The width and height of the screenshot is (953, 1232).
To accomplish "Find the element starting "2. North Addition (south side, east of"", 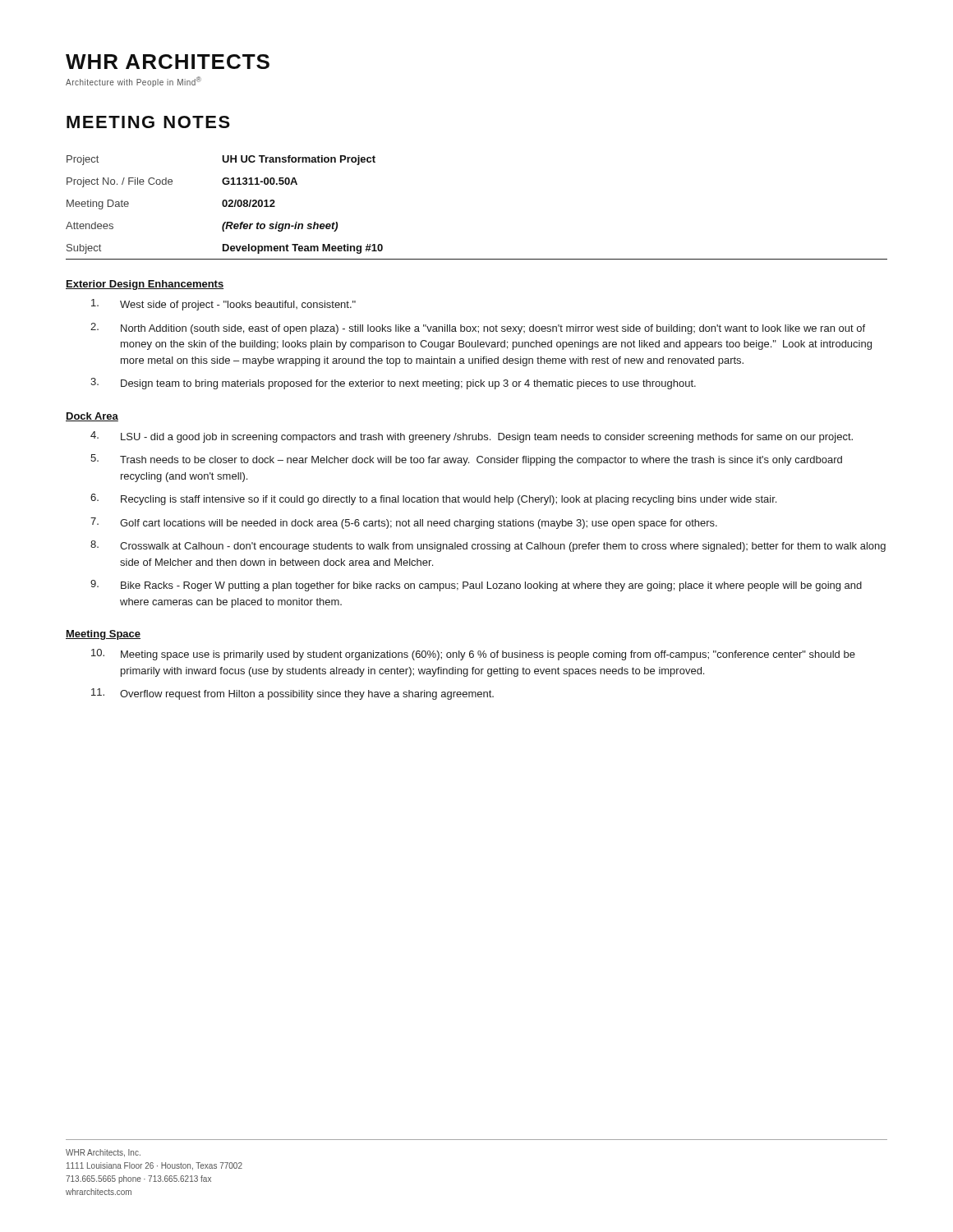I will (476, 344).
